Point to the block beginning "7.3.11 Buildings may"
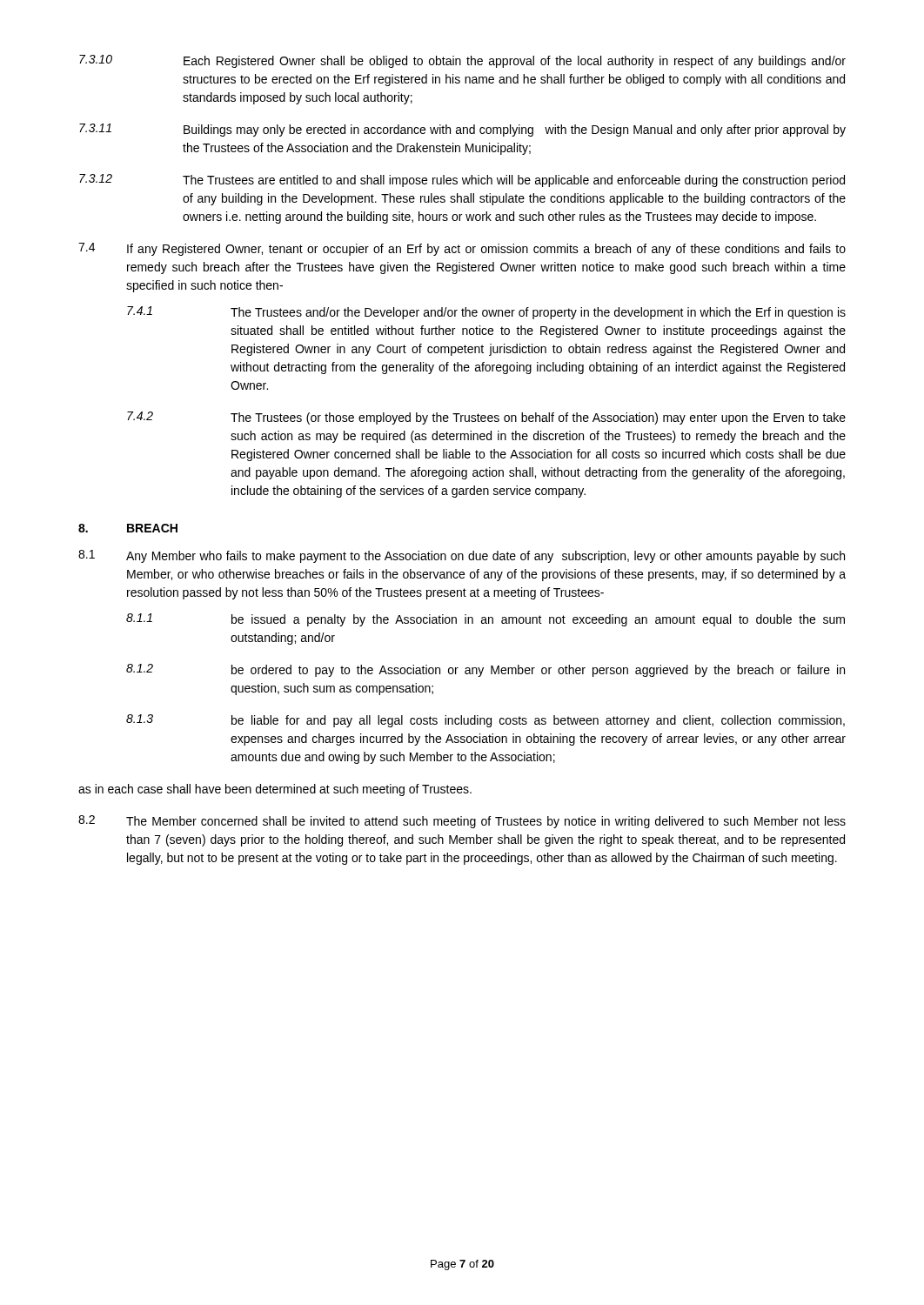The image size is (924, 1305). click(462, 139)
